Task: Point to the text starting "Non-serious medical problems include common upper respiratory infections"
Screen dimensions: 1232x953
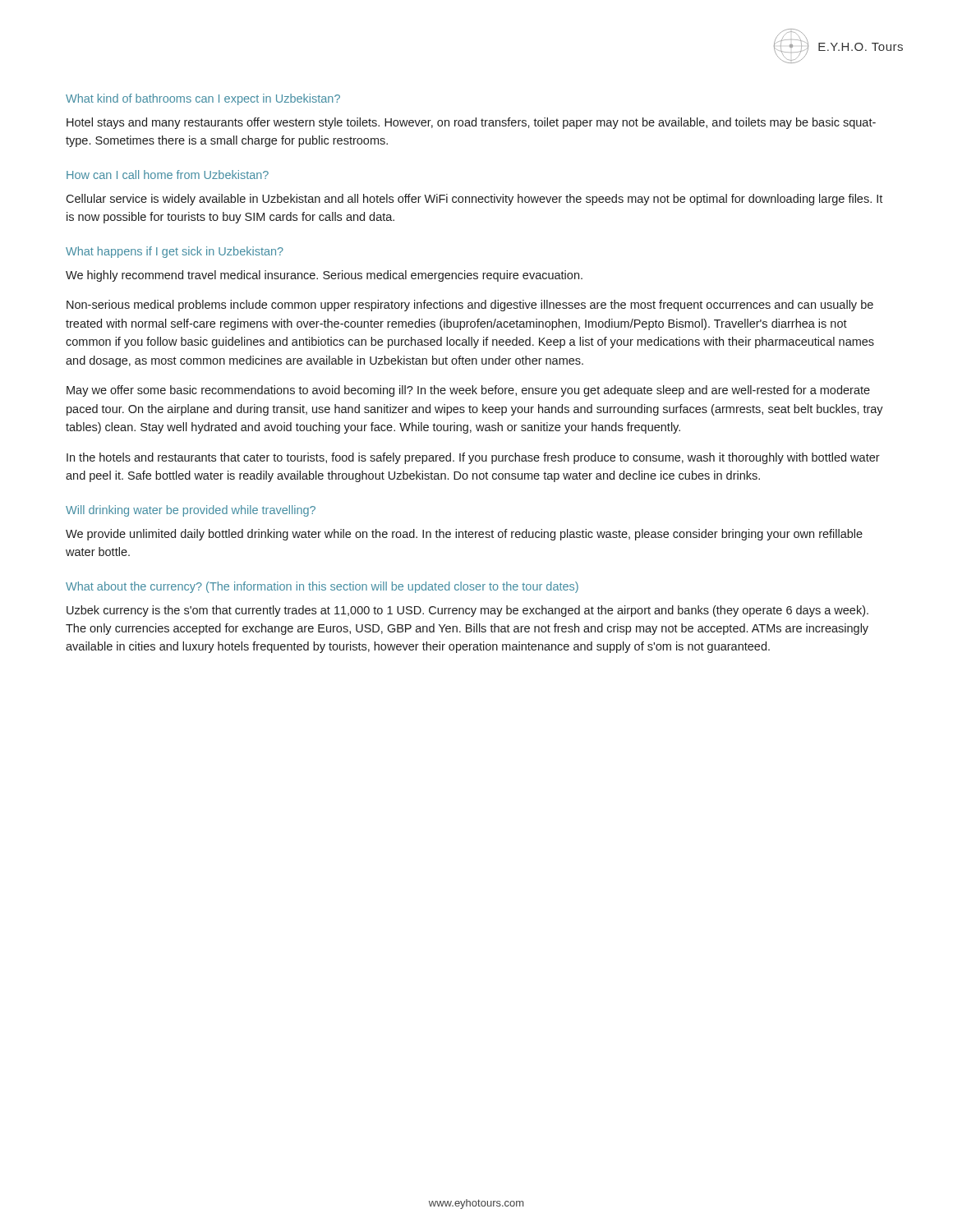Action: click(x=470, y=333)
